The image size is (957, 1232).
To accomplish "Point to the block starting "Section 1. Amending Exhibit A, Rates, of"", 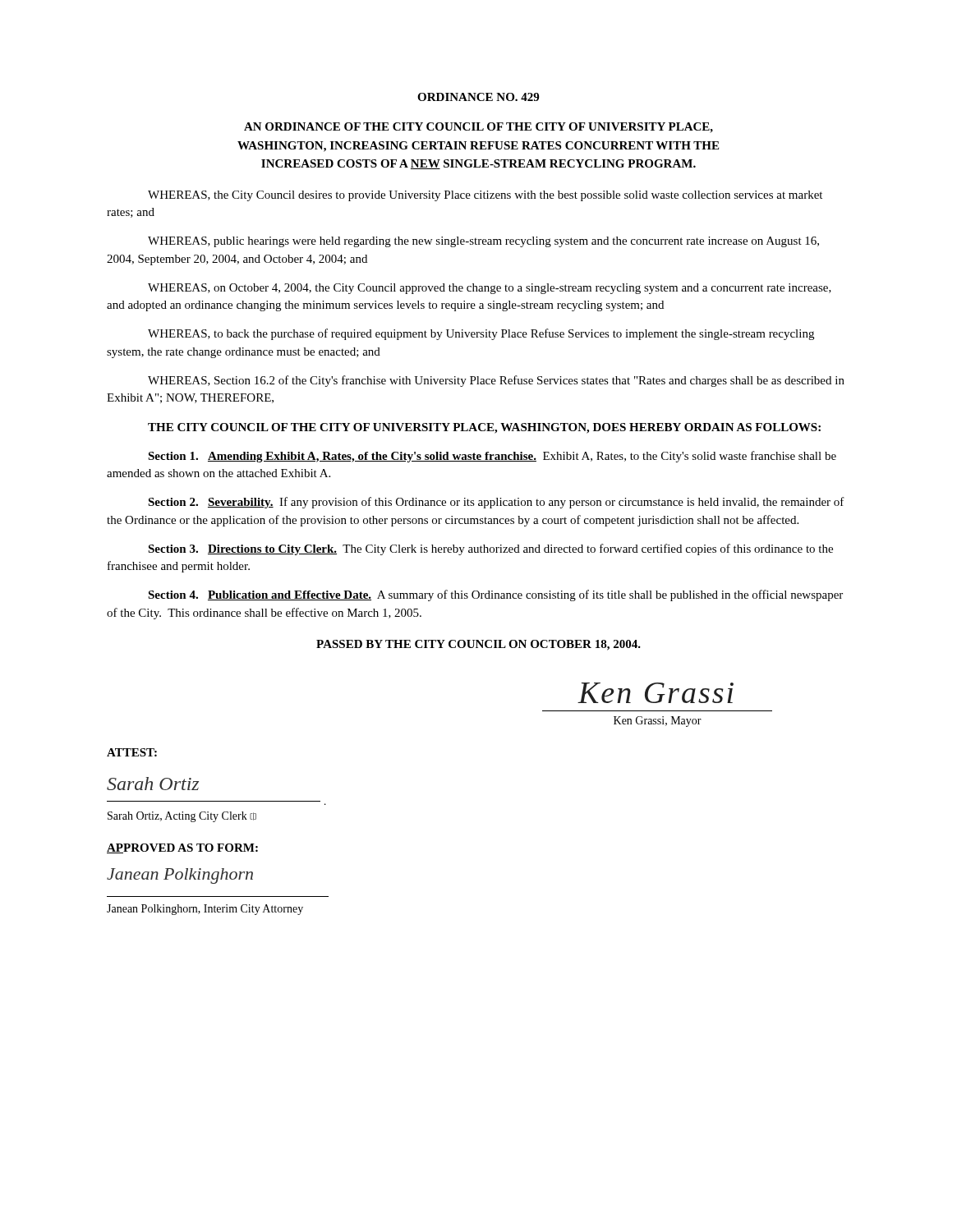I will click(472, 464).
